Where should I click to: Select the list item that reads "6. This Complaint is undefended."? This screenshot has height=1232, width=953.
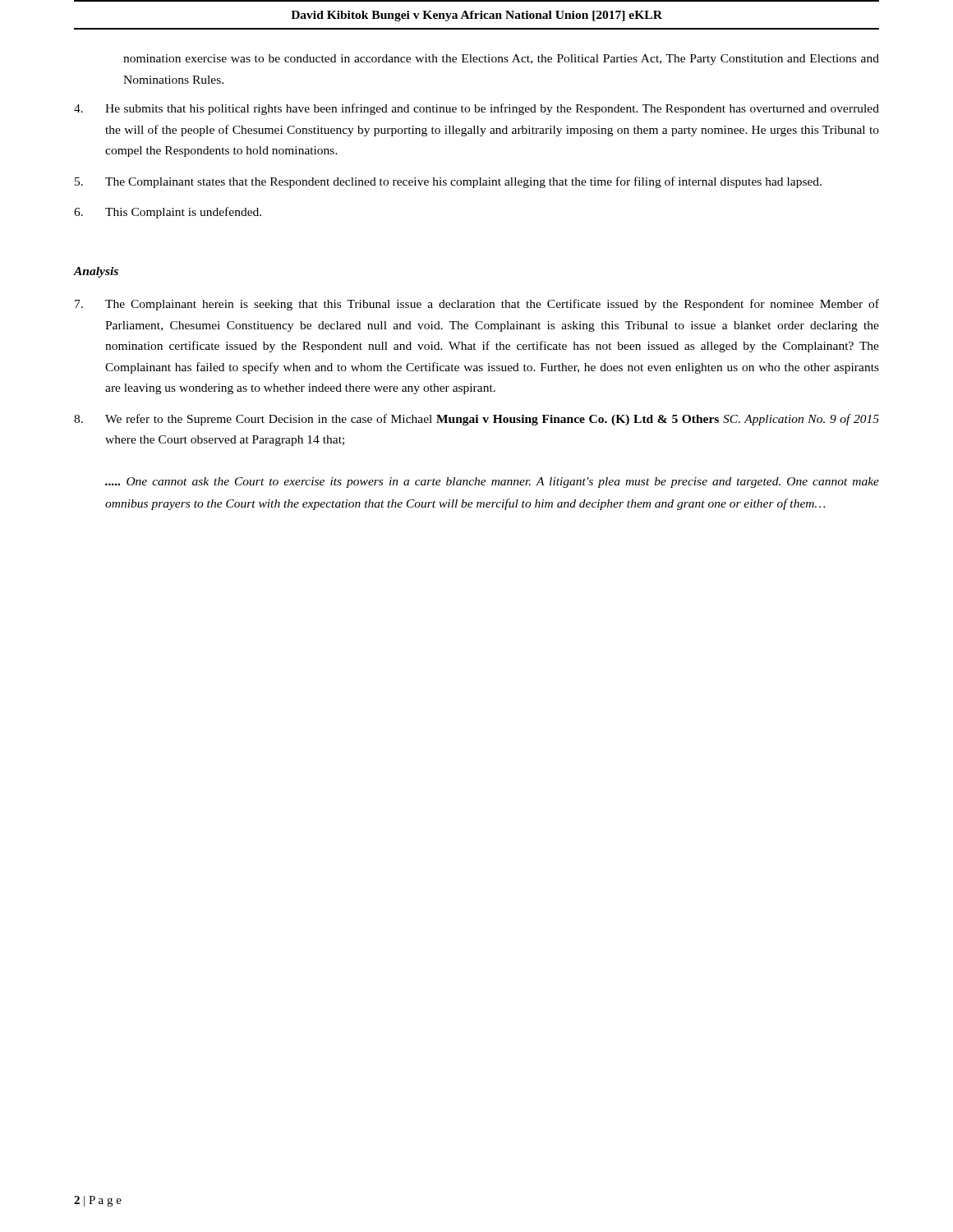(168, 213)
